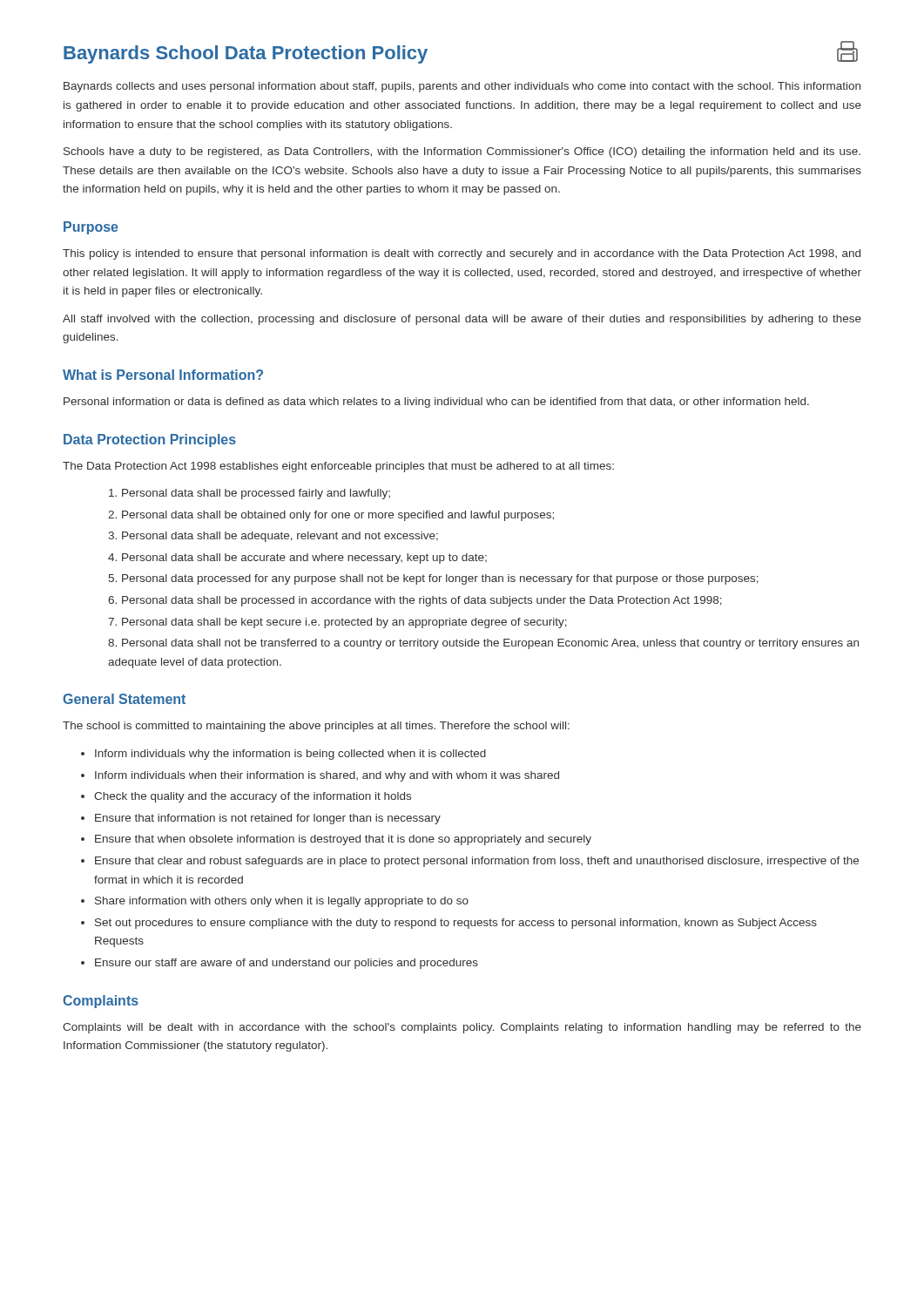Click the passage that begins "Personal information or"
Image resolution: width=924 pixels, height=1307 pixels.
436,401
